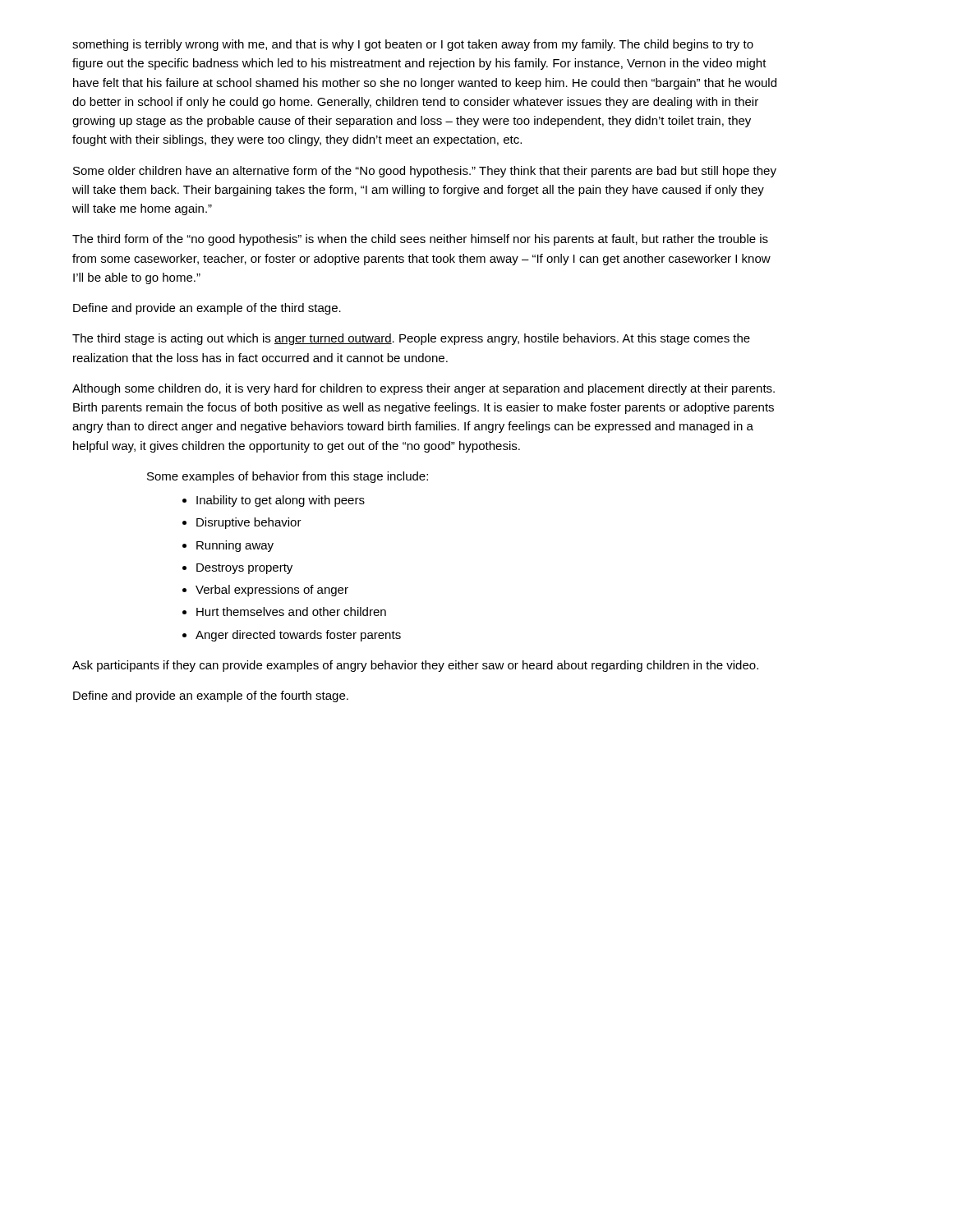The image size is (953, 1232).
Task: Click on the list item that says "Disruptive behavior"
Action: point(248,522)
